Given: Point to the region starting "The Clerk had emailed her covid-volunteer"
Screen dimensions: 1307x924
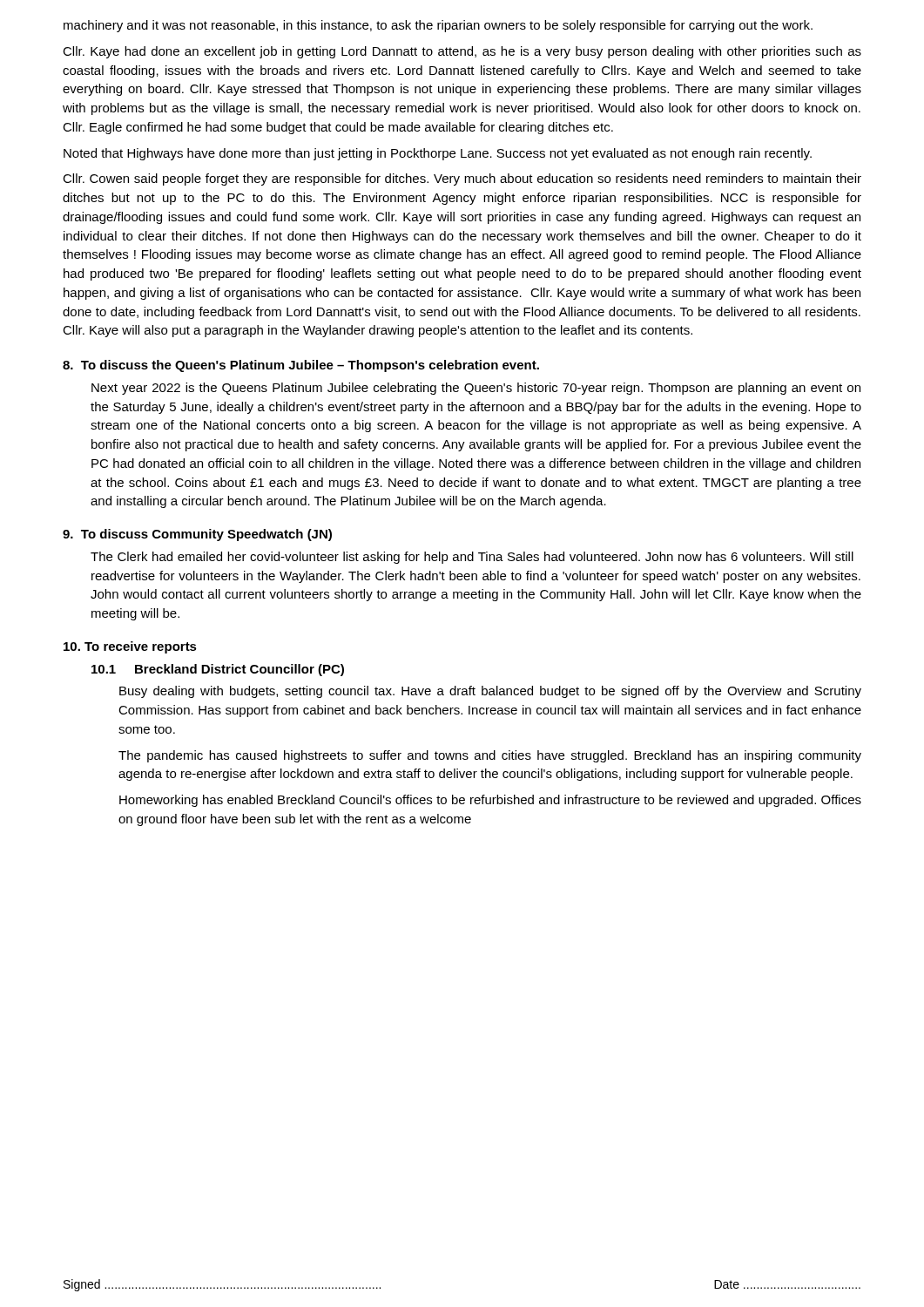Looking at the screenshot, I should [476, 585].
